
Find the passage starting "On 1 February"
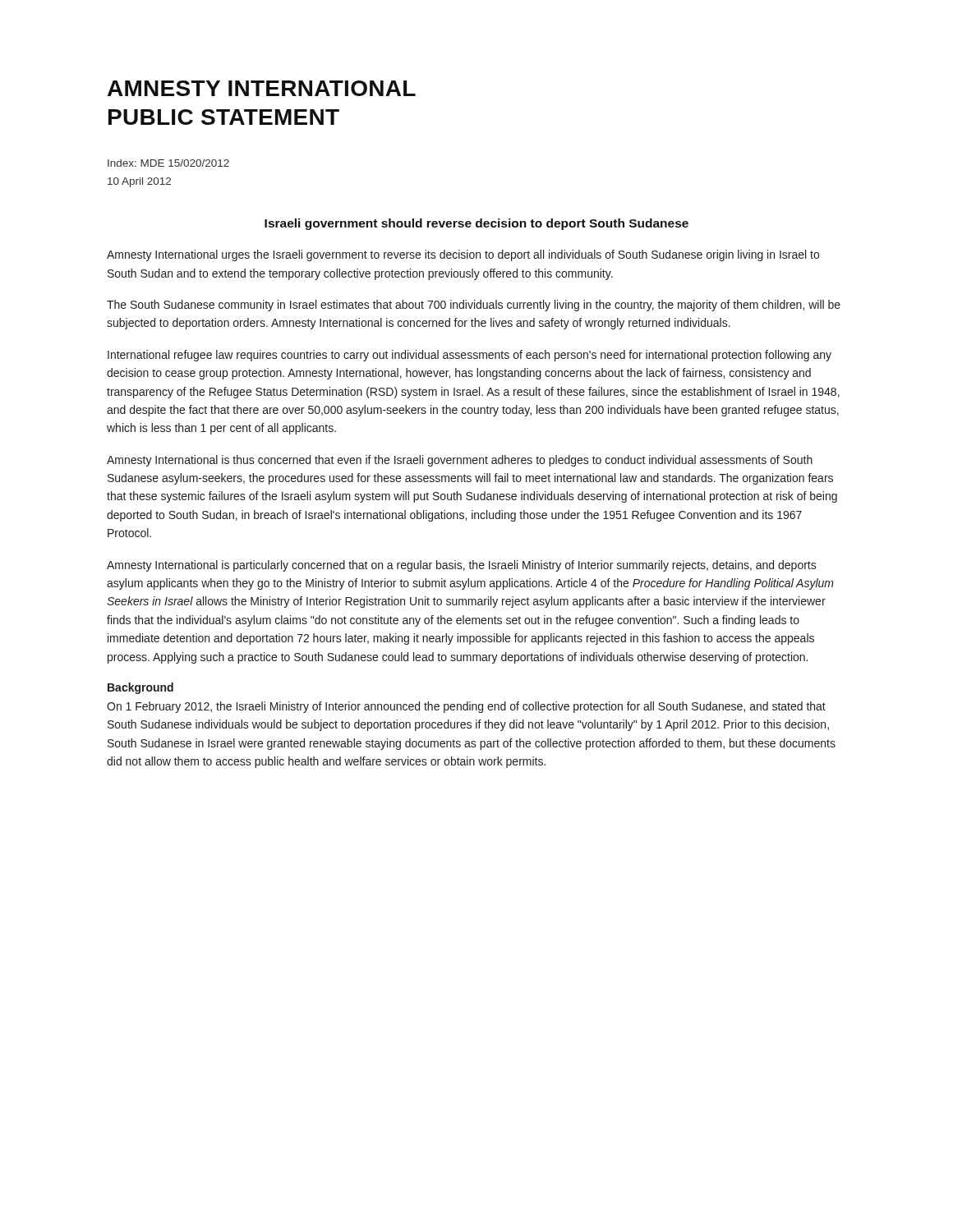(471, 734)
